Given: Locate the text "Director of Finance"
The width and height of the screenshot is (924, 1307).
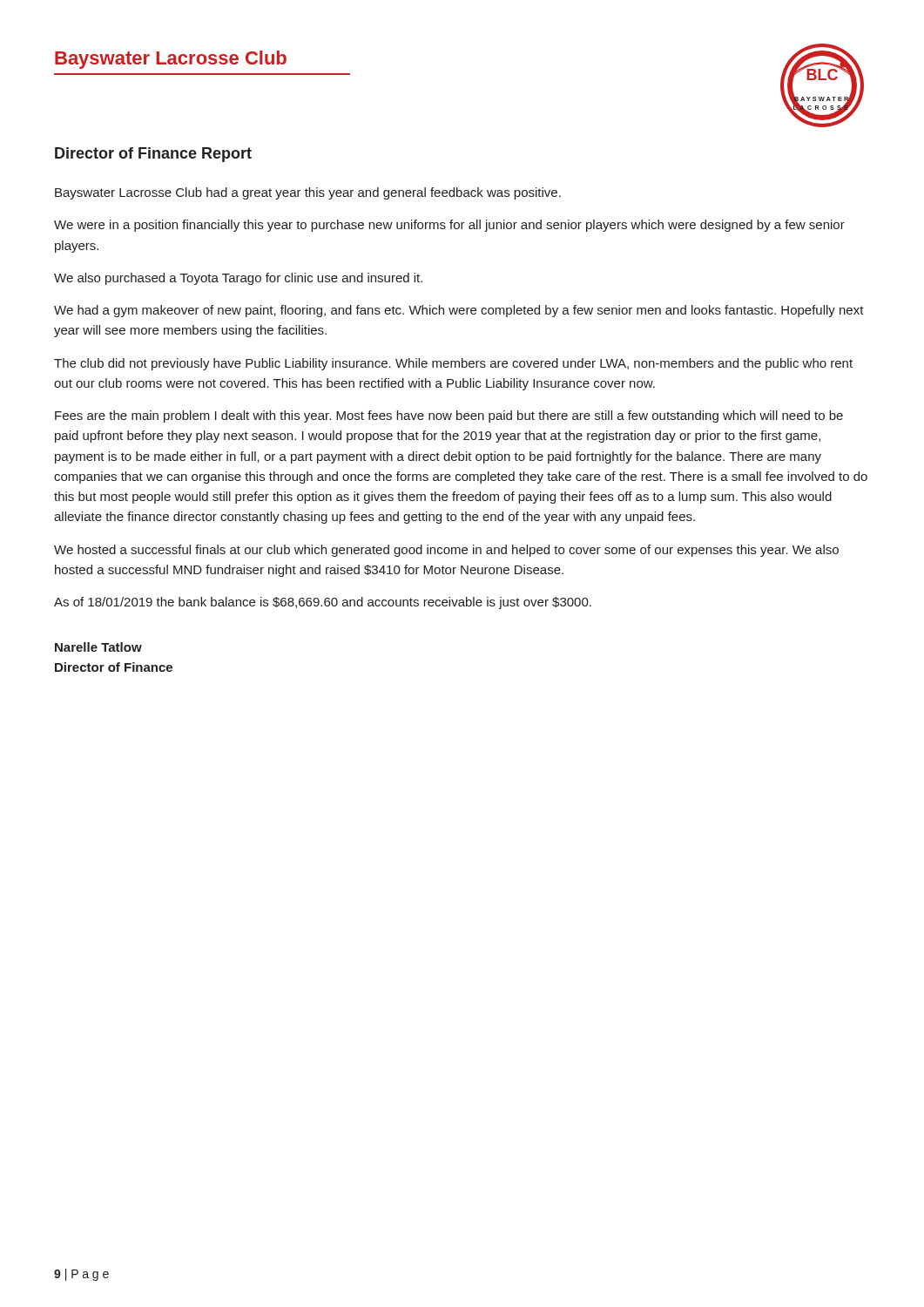Looking at the screenshot, I should tap(114, 667).
